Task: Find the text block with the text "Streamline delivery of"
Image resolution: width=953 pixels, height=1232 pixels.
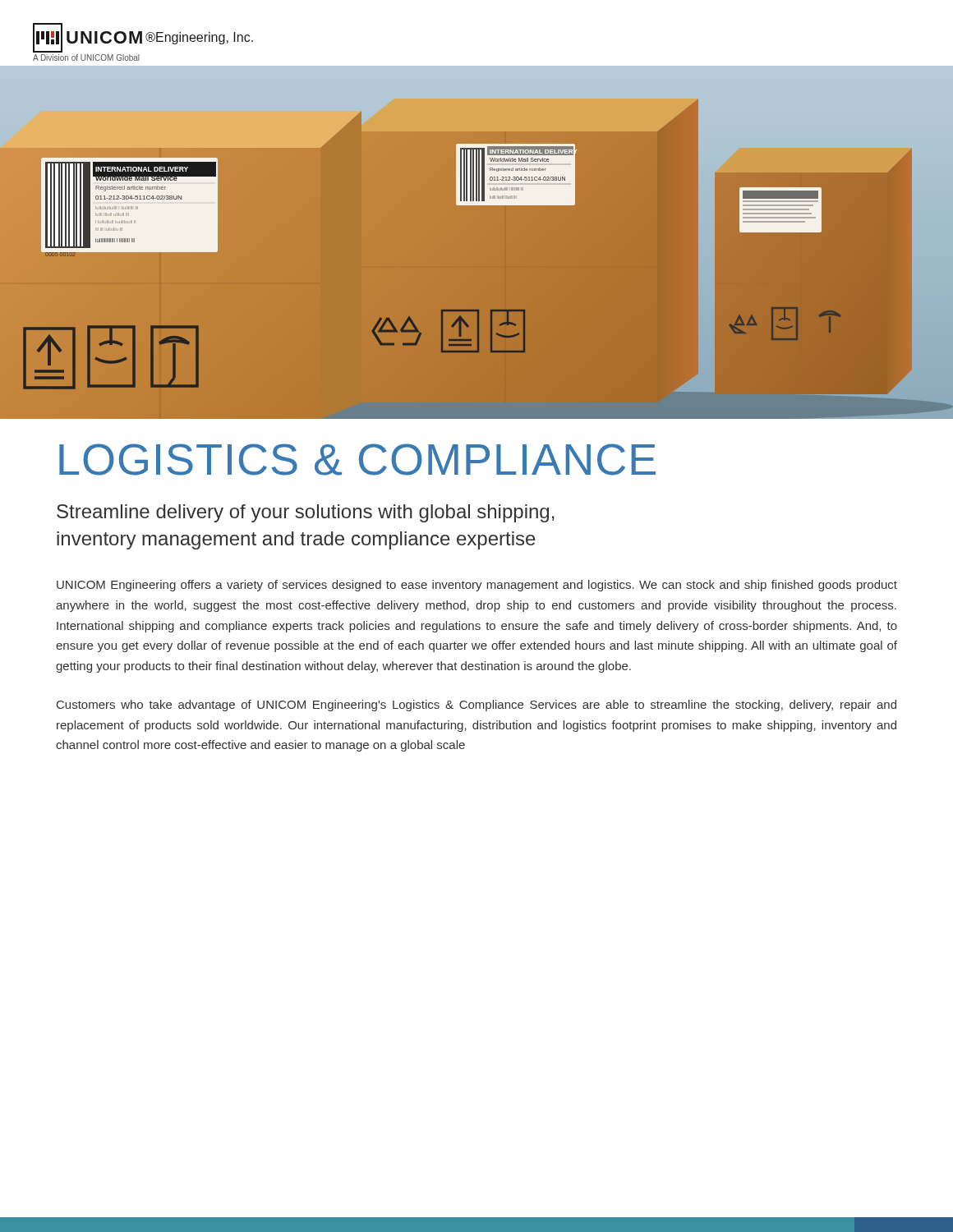Action: (306, 525)
